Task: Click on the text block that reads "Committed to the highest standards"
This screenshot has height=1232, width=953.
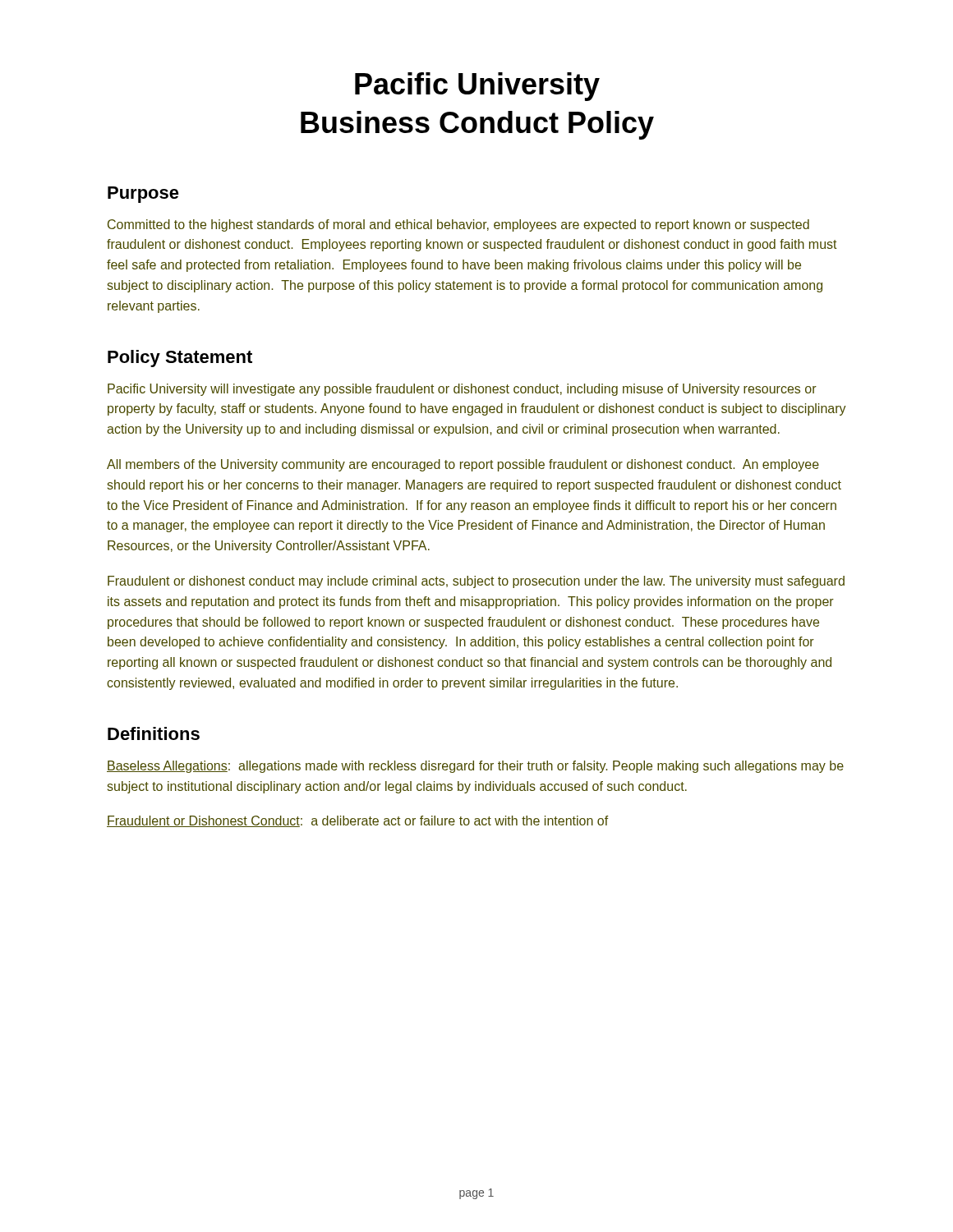Action: [x=472, y=265]
